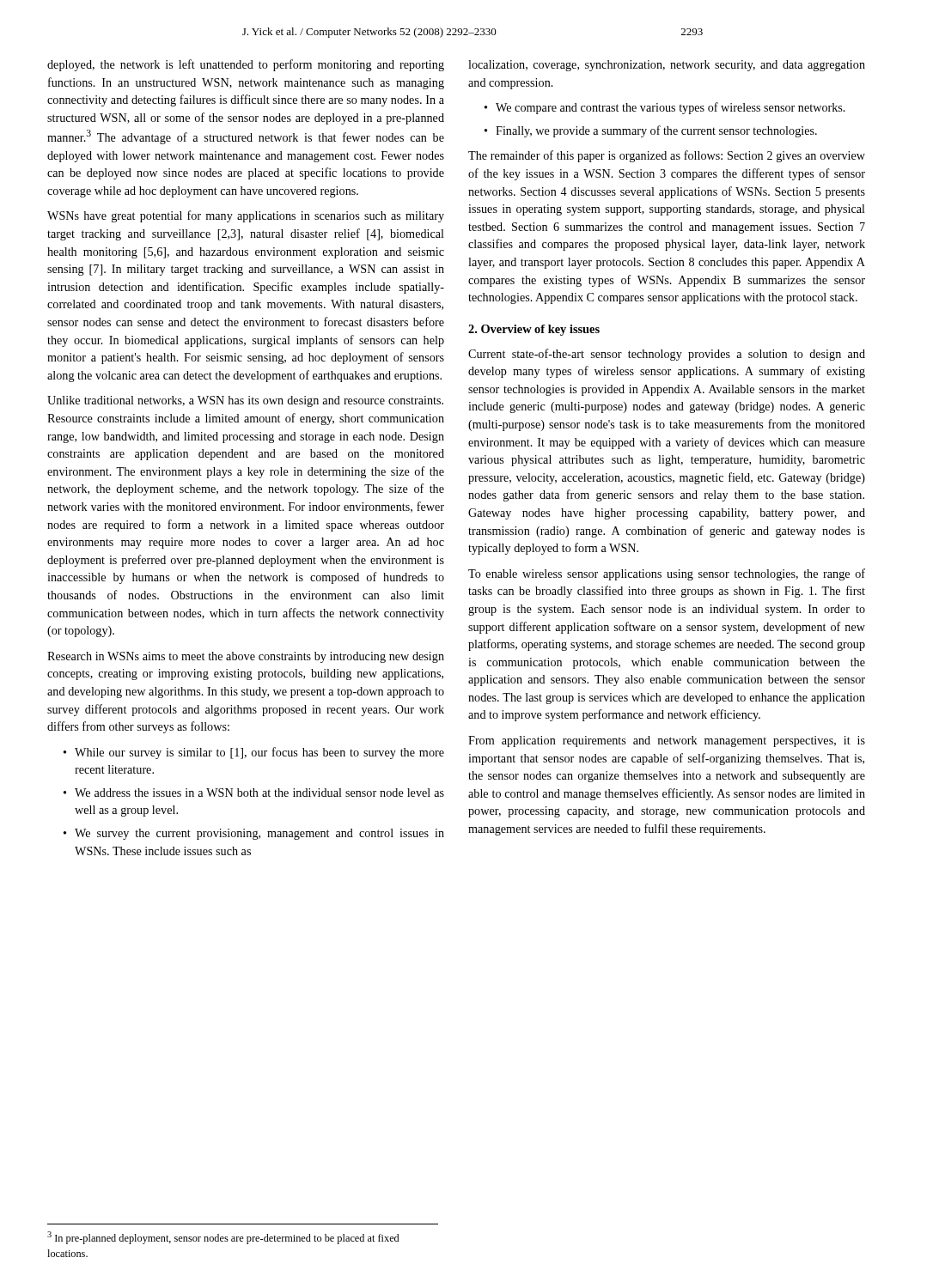Navigate to the block starting "We survey the current provisioning, management and"
This screenshot has width=945, height=1288.
pos(259,842)
